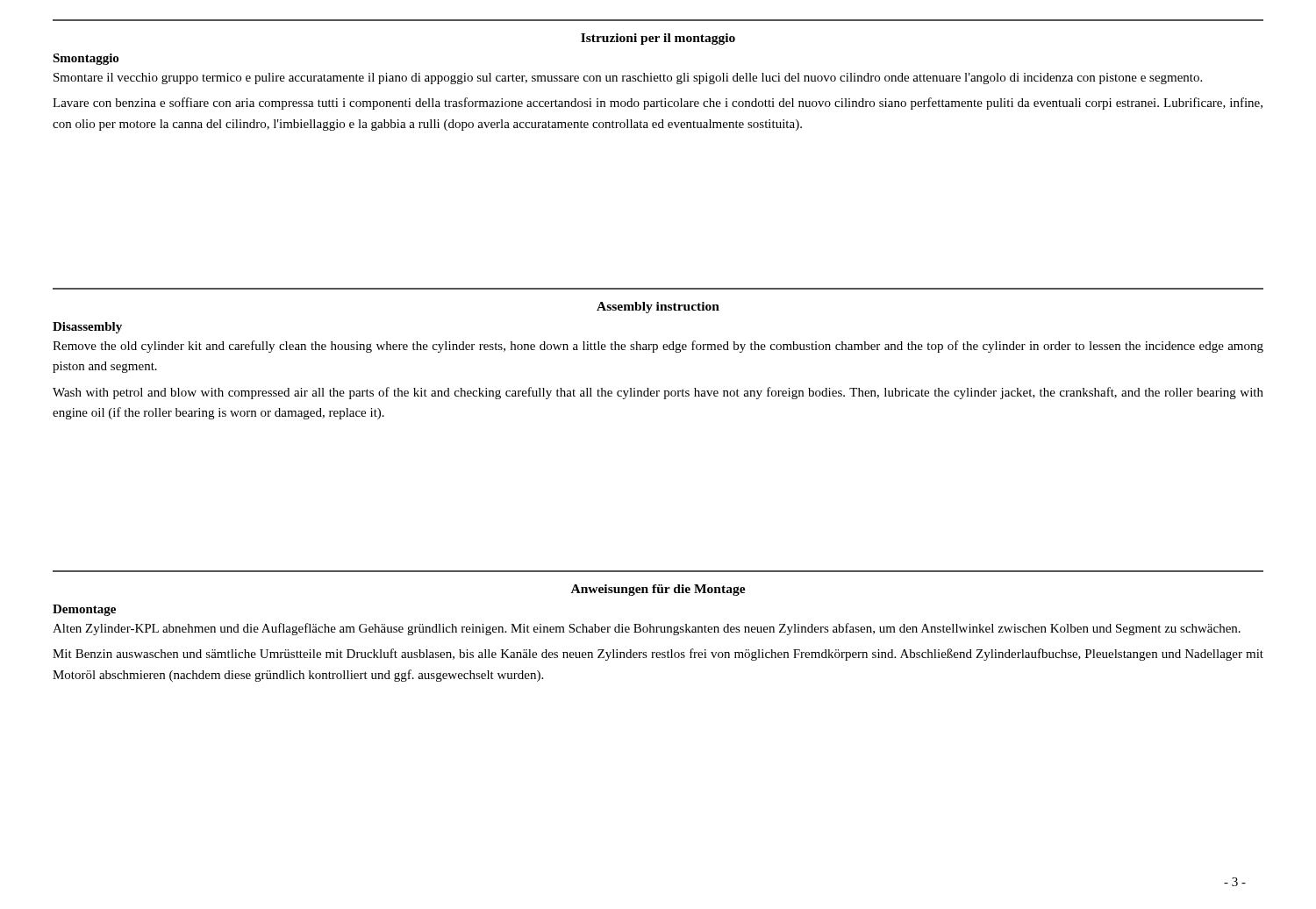
Task: Locate the text "Assembly instruction"
Action: (658, 306)
